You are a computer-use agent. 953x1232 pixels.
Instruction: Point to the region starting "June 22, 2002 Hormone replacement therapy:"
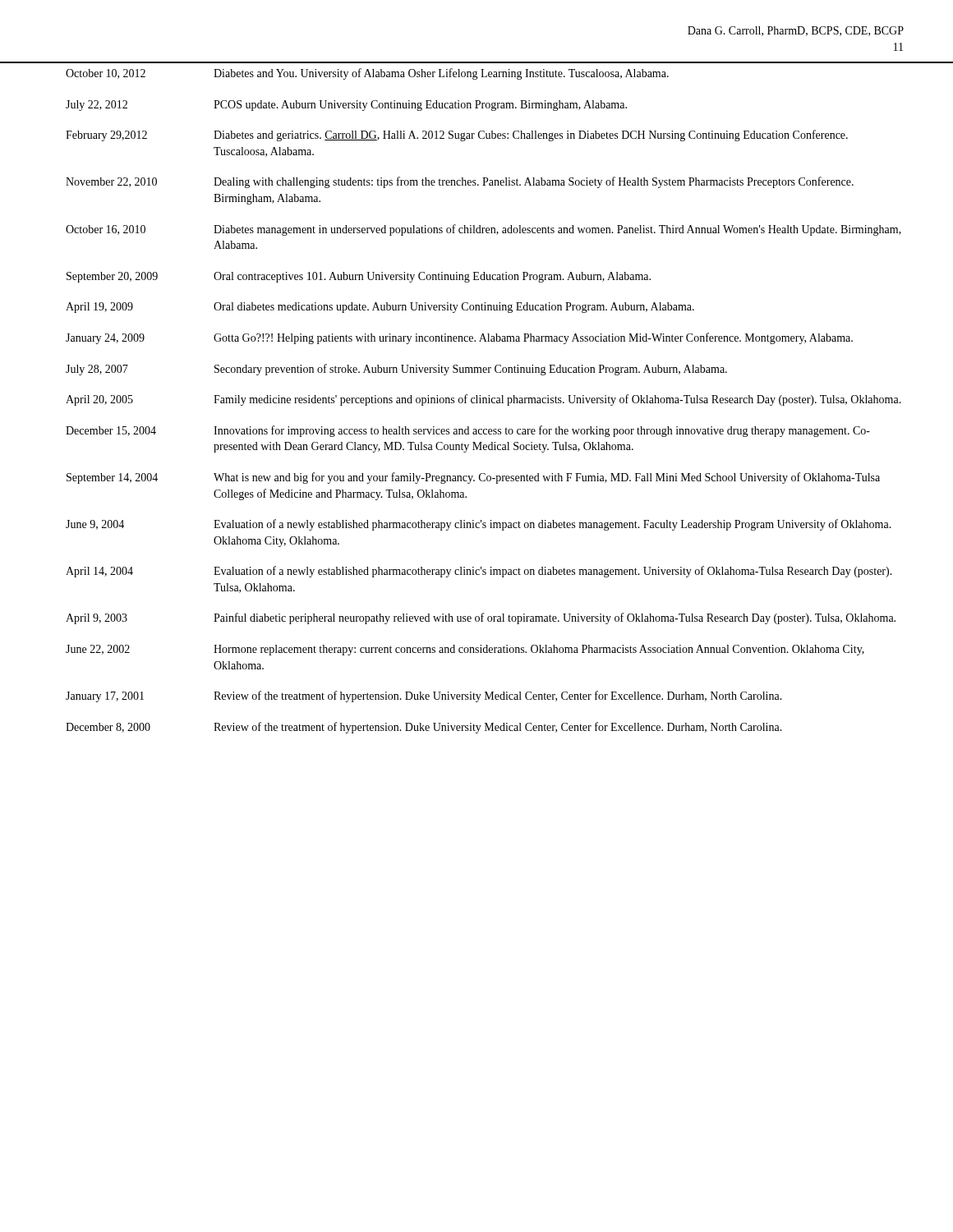[x=485, y=658]
